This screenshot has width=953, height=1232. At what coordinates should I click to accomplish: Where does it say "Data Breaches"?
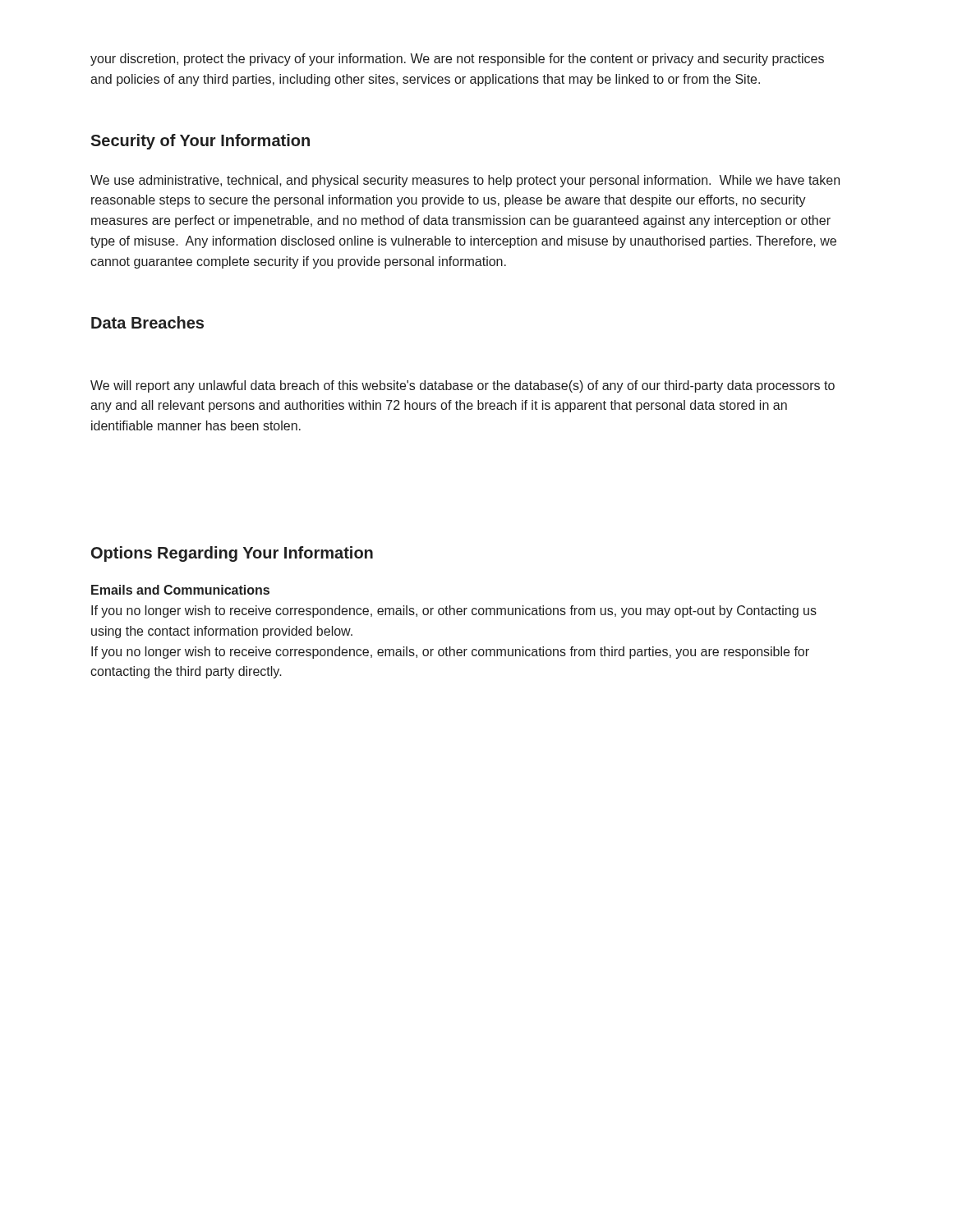point(147,322)
